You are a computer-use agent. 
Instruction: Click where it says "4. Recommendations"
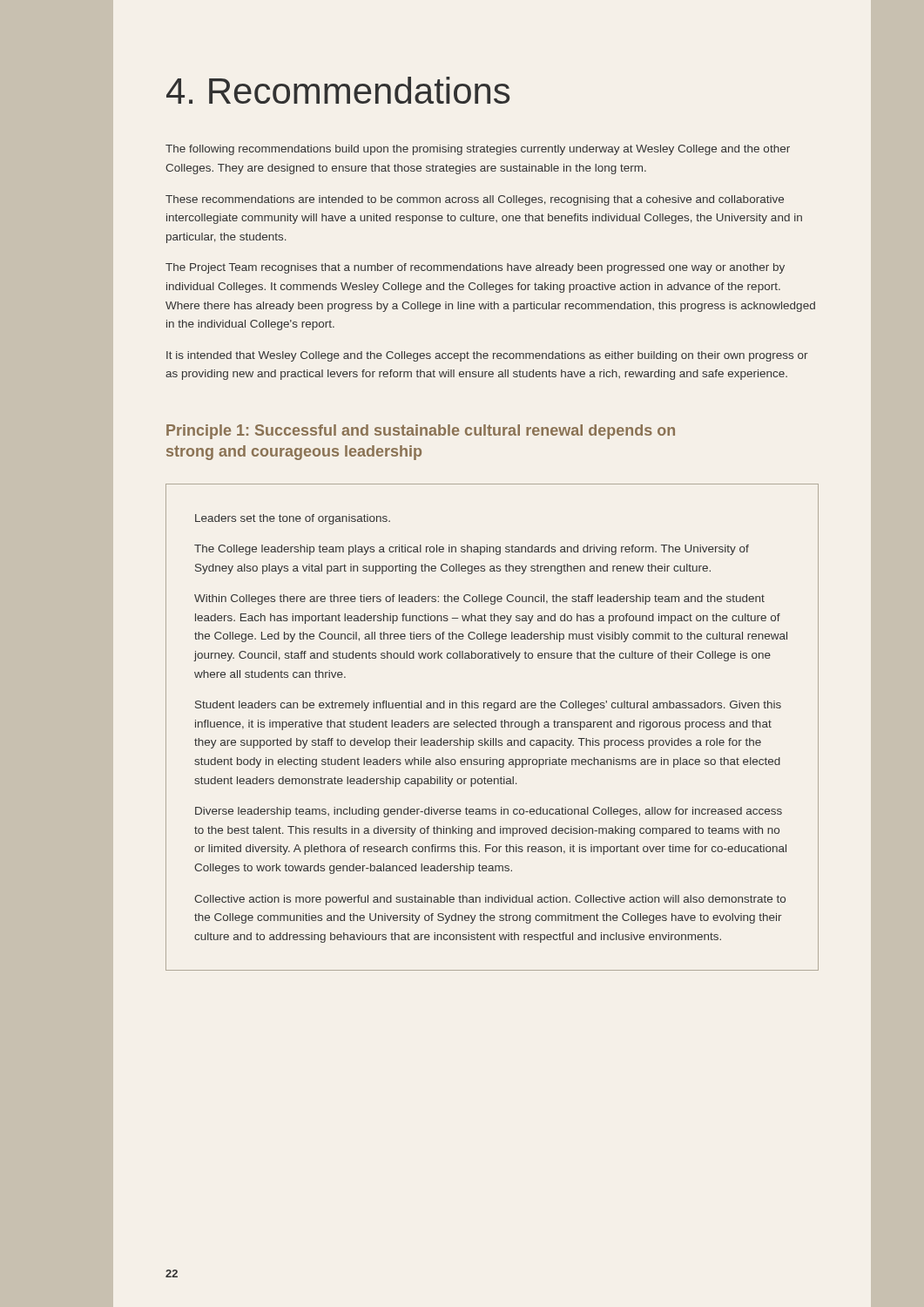[x=492, y=92]
